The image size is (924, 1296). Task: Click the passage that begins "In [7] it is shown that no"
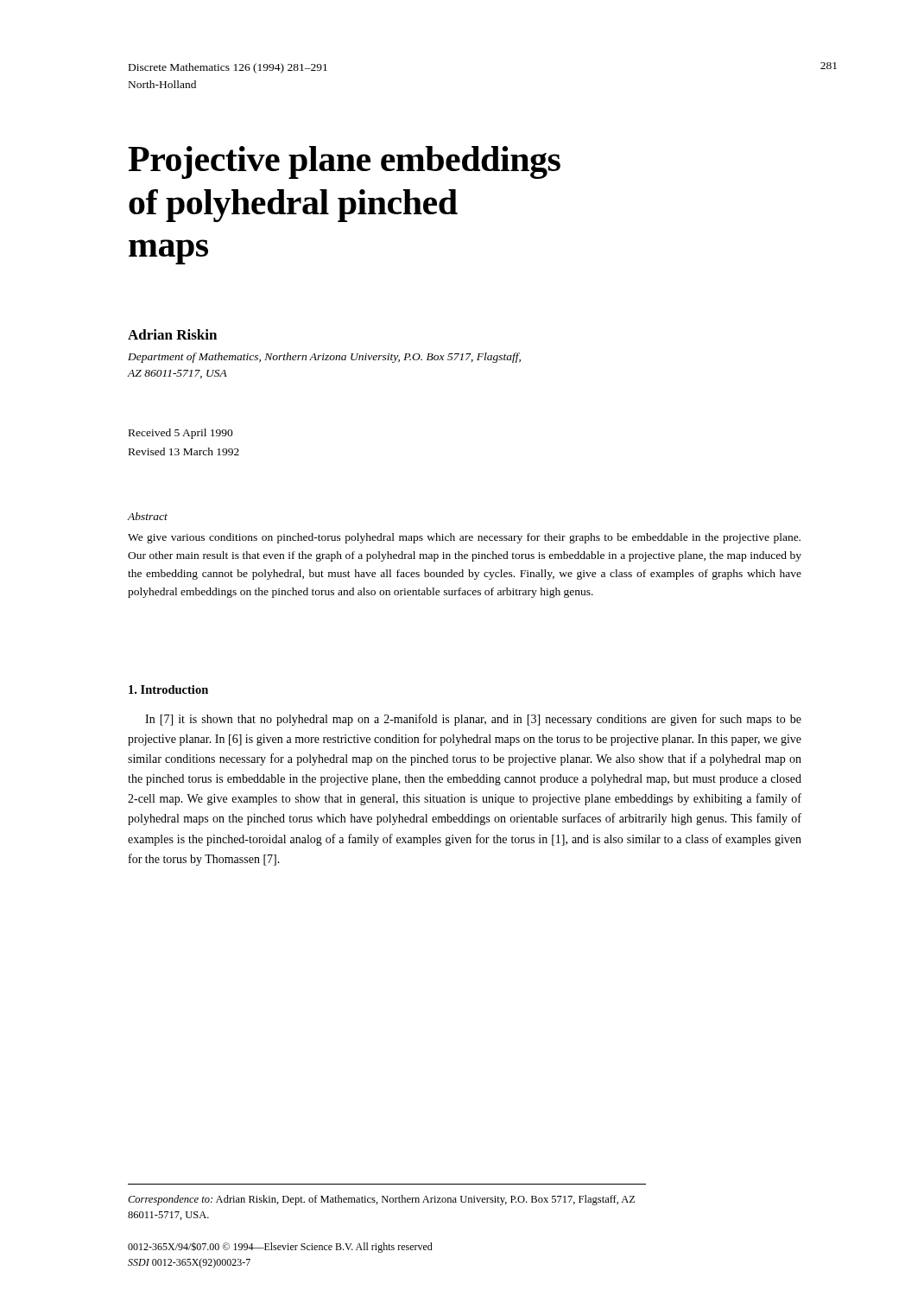[x=465, y=789]
